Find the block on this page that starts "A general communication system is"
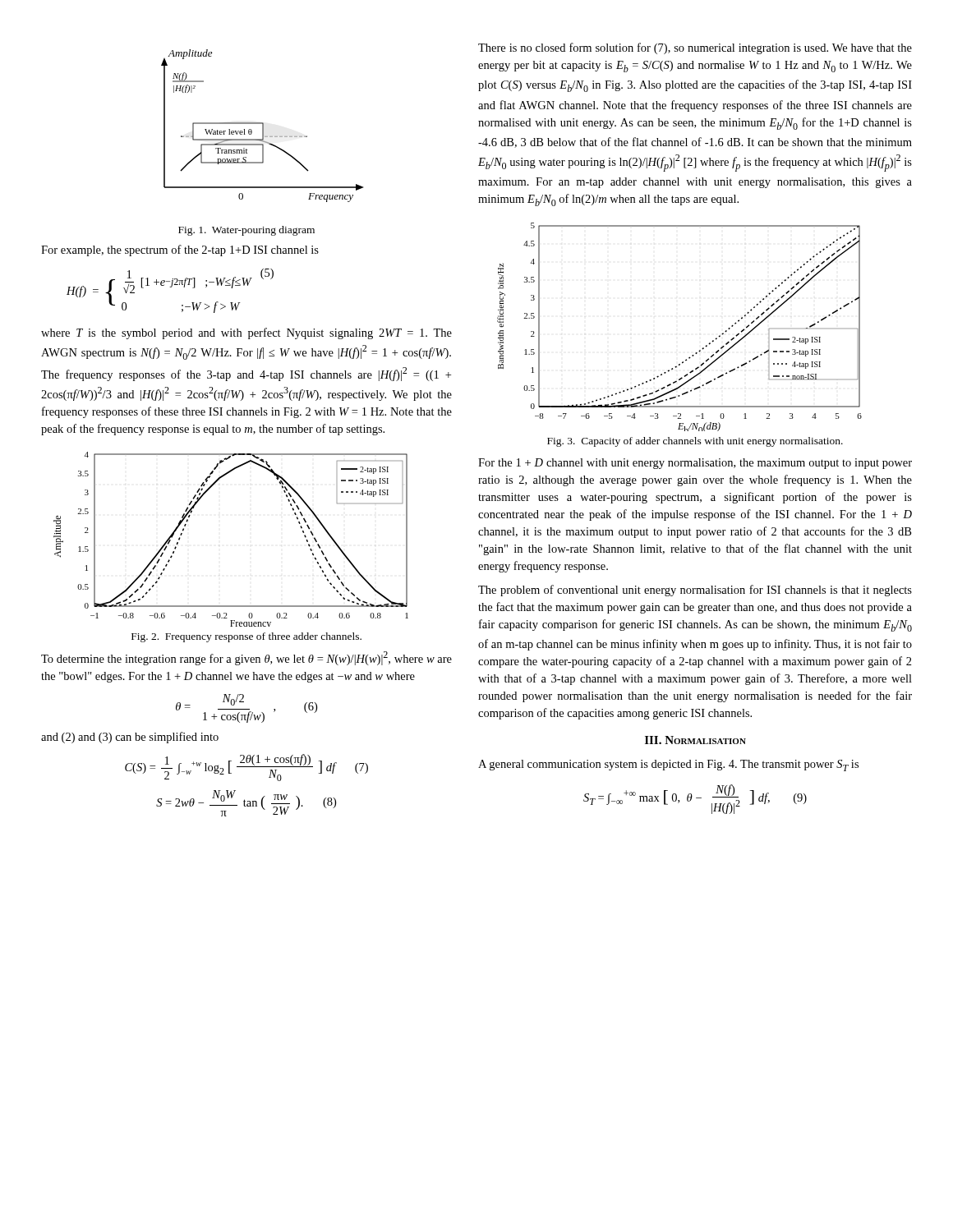 [669, 766]
